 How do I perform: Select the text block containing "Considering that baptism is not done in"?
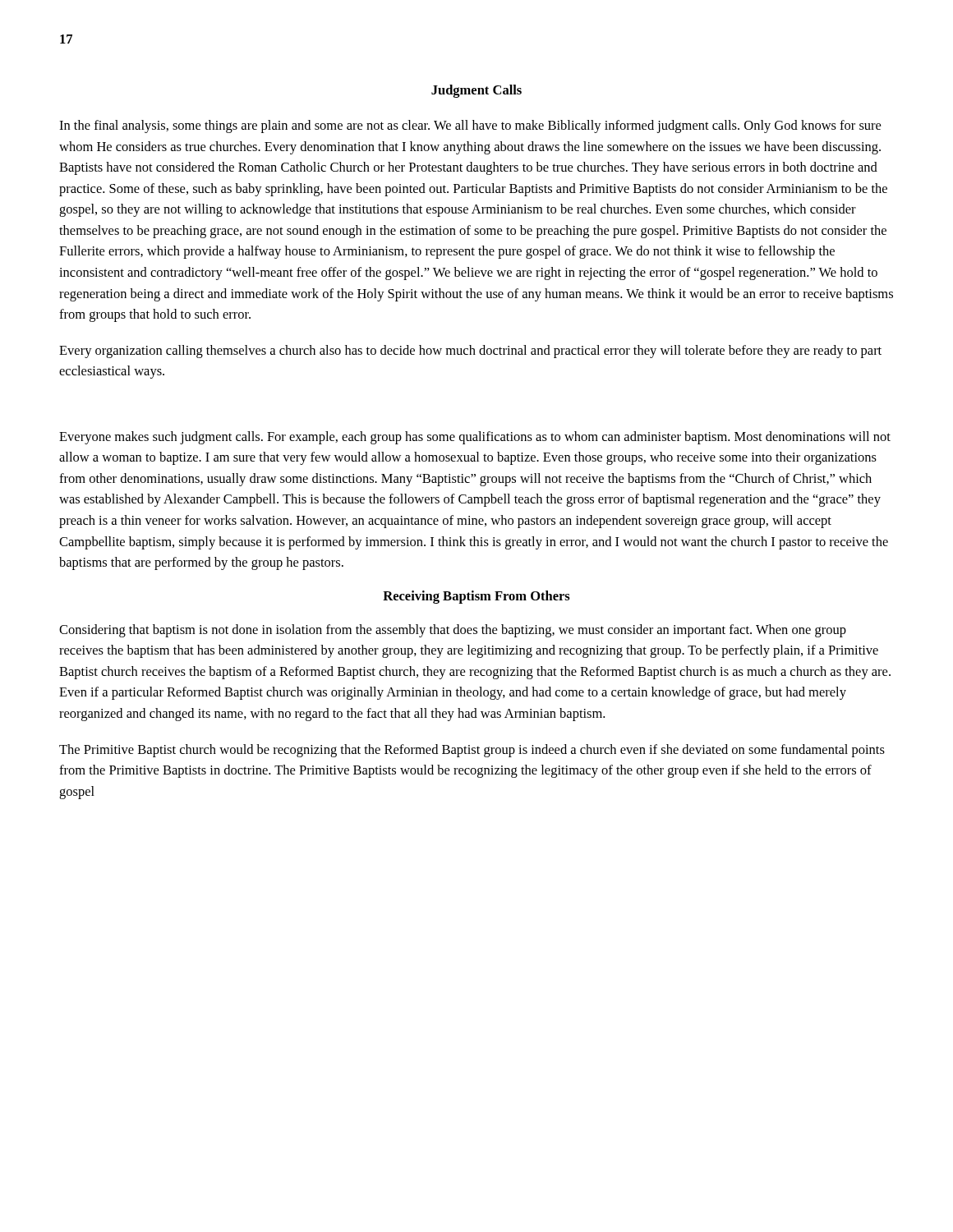point(475,671)
